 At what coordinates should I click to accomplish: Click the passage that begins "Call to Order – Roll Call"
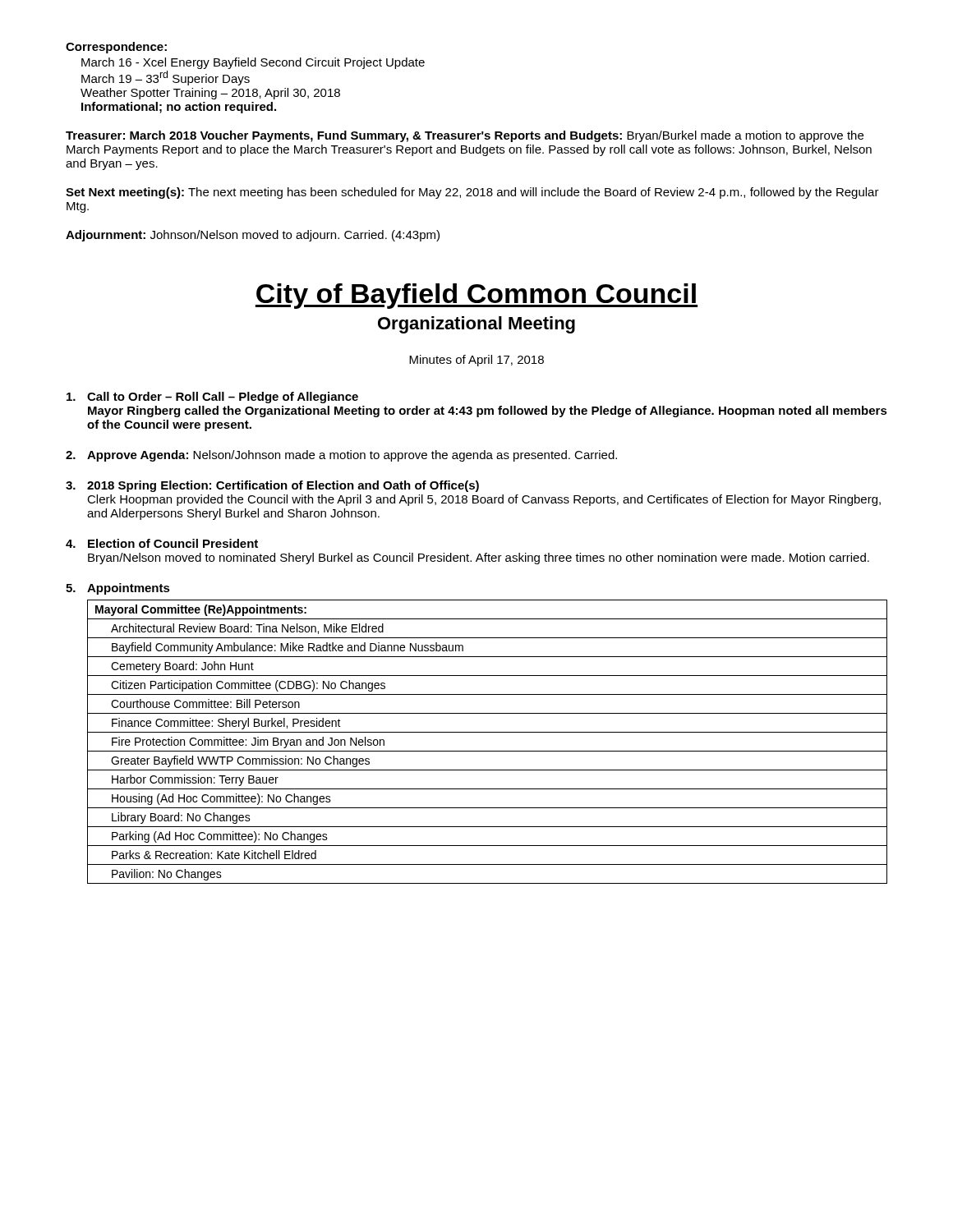[x=476, y=410]
